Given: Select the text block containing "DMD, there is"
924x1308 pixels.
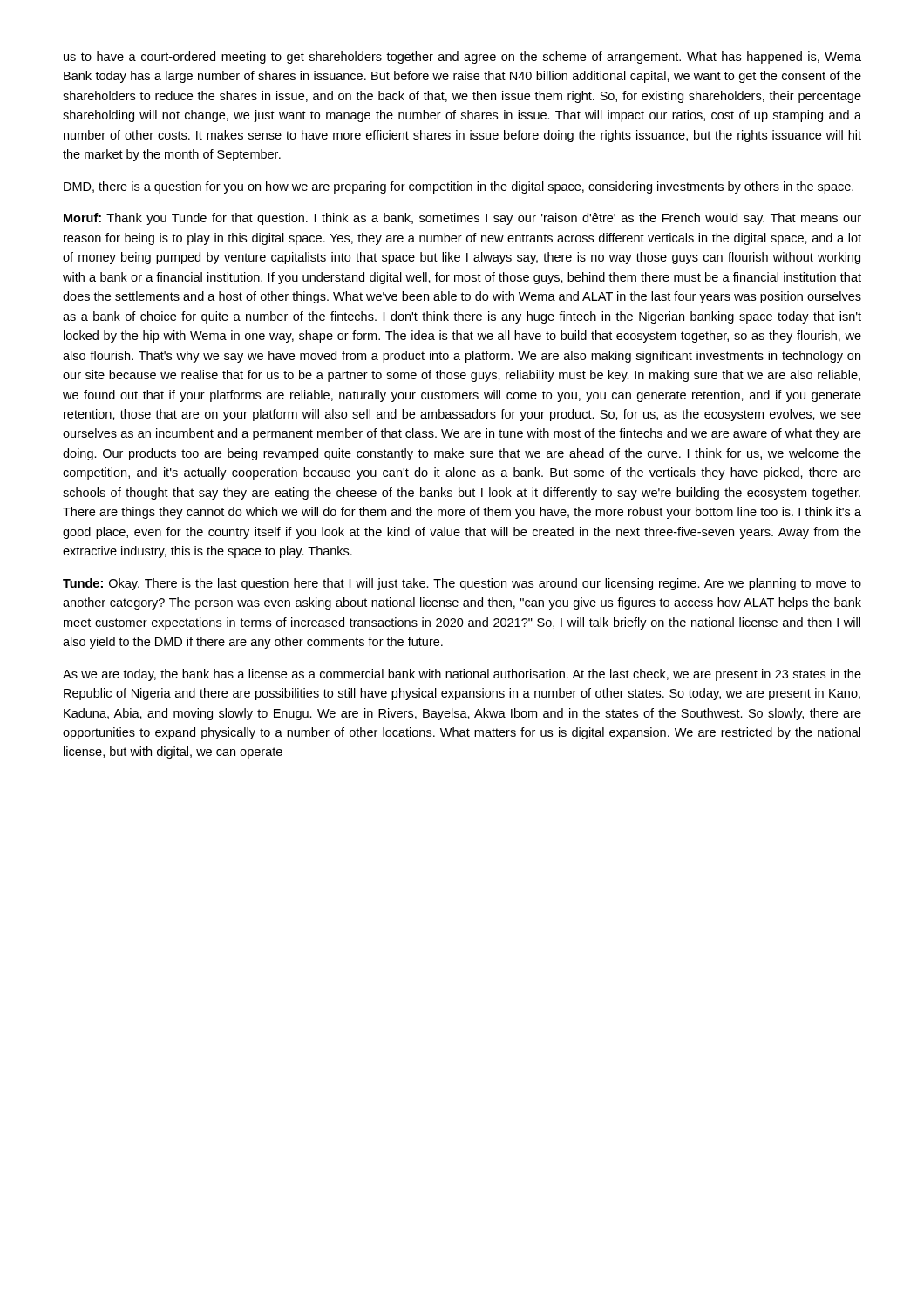Looking at the screenshot, I should coord(459,186).
